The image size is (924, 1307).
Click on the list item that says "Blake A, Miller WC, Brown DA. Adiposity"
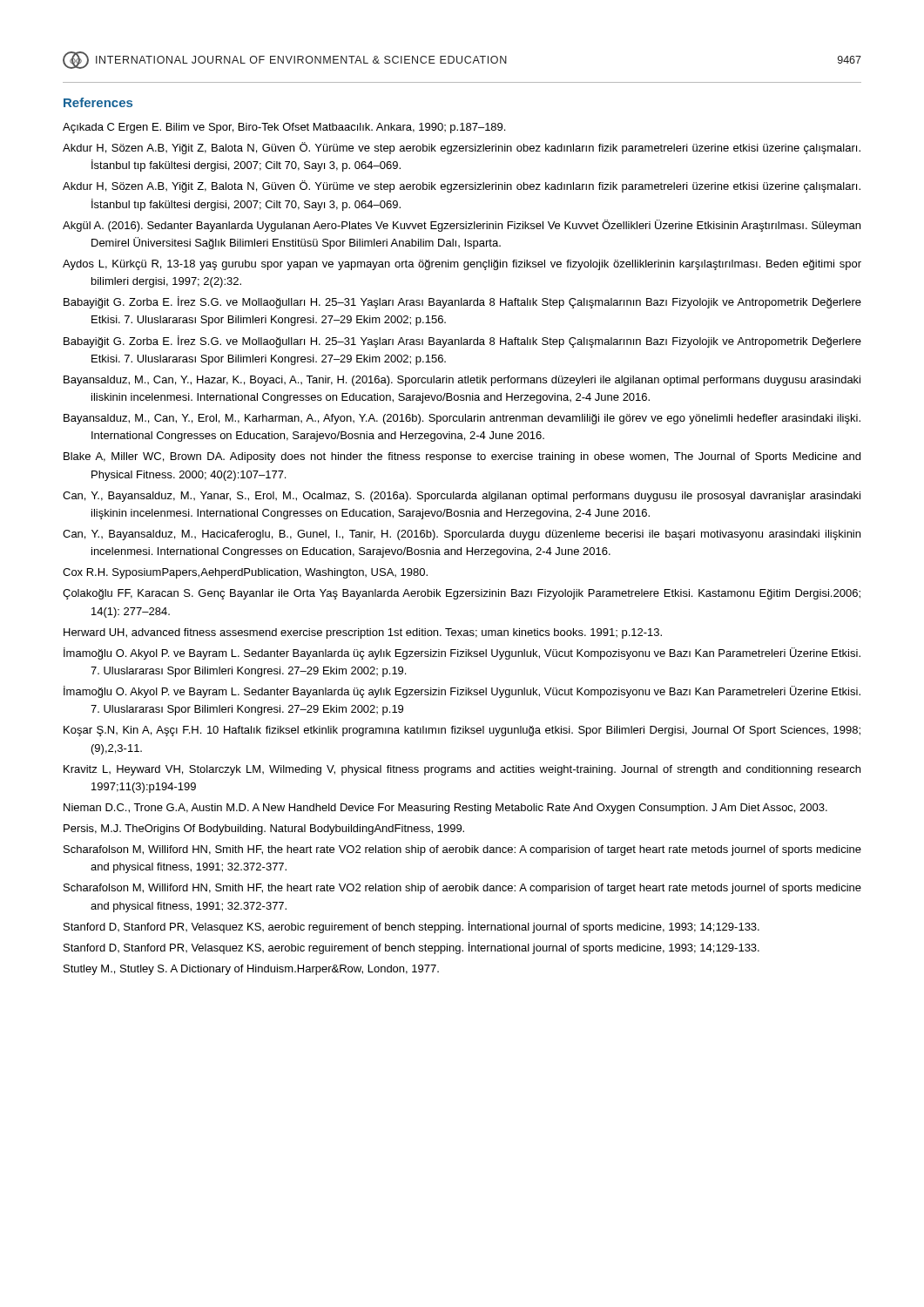point(462,465)
